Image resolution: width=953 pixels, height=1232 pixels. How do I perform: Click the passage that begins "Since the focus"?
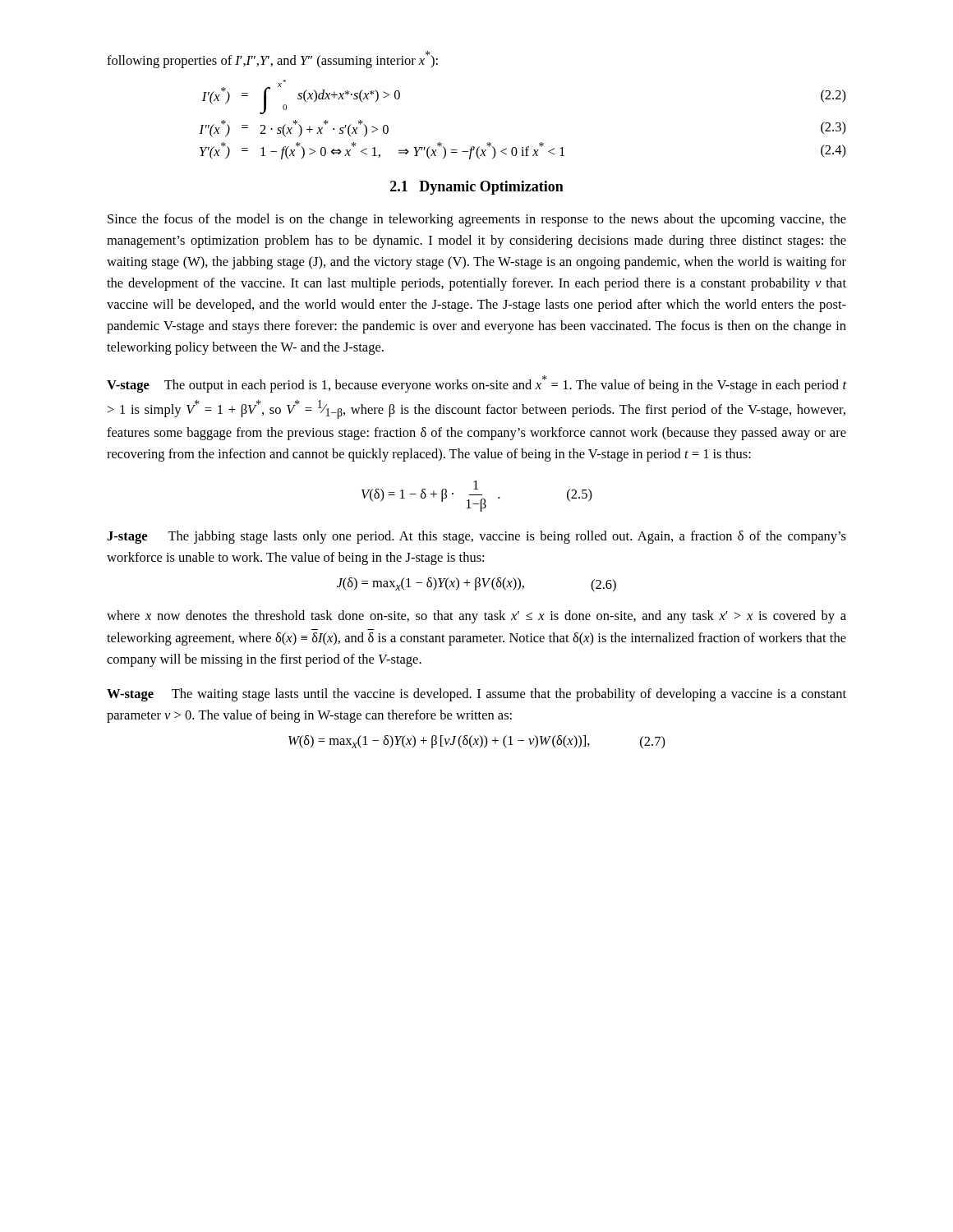pyautogui.click(x=476, y=283)
